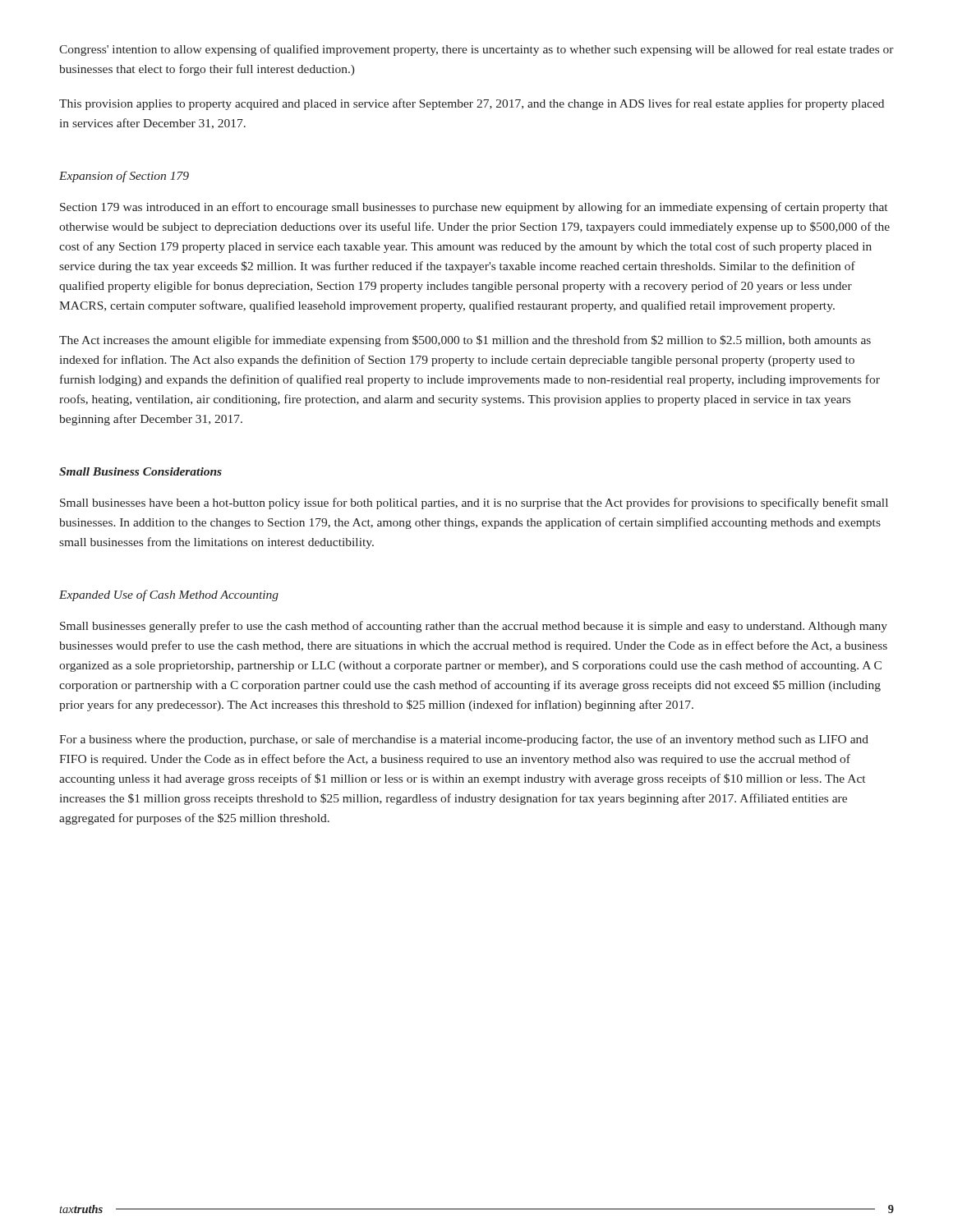The width and height of the screenshot is (953, 1232).
Task: Locate the block of text that opens with "Section 179 was introduced in an"
Action: pyautogui.click(x=476, y=256)
